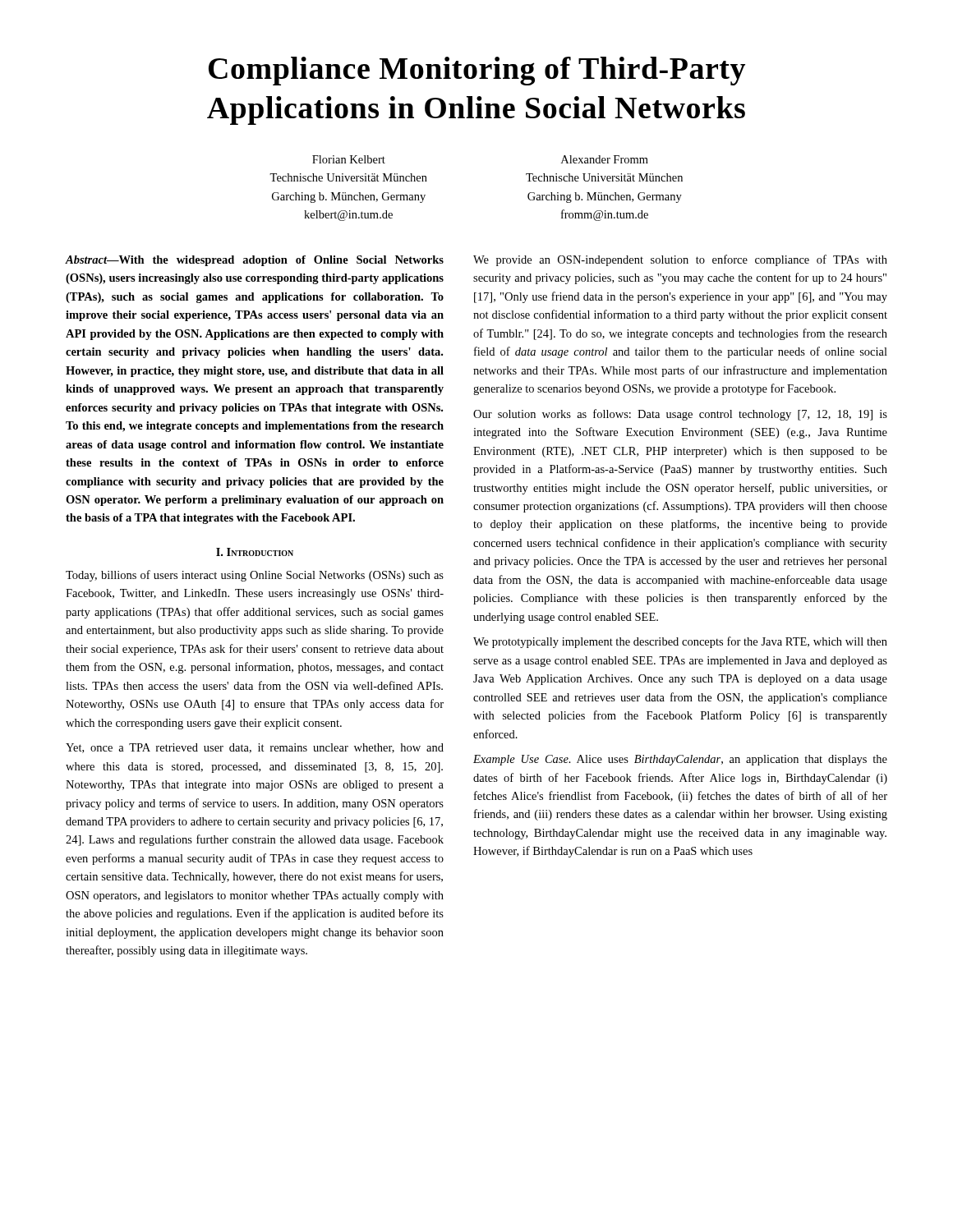The image size is (953, 1232).
Task: Select the text block containing "Alexander Fromm Technische Universität"
Action: (x=604, y=187)
